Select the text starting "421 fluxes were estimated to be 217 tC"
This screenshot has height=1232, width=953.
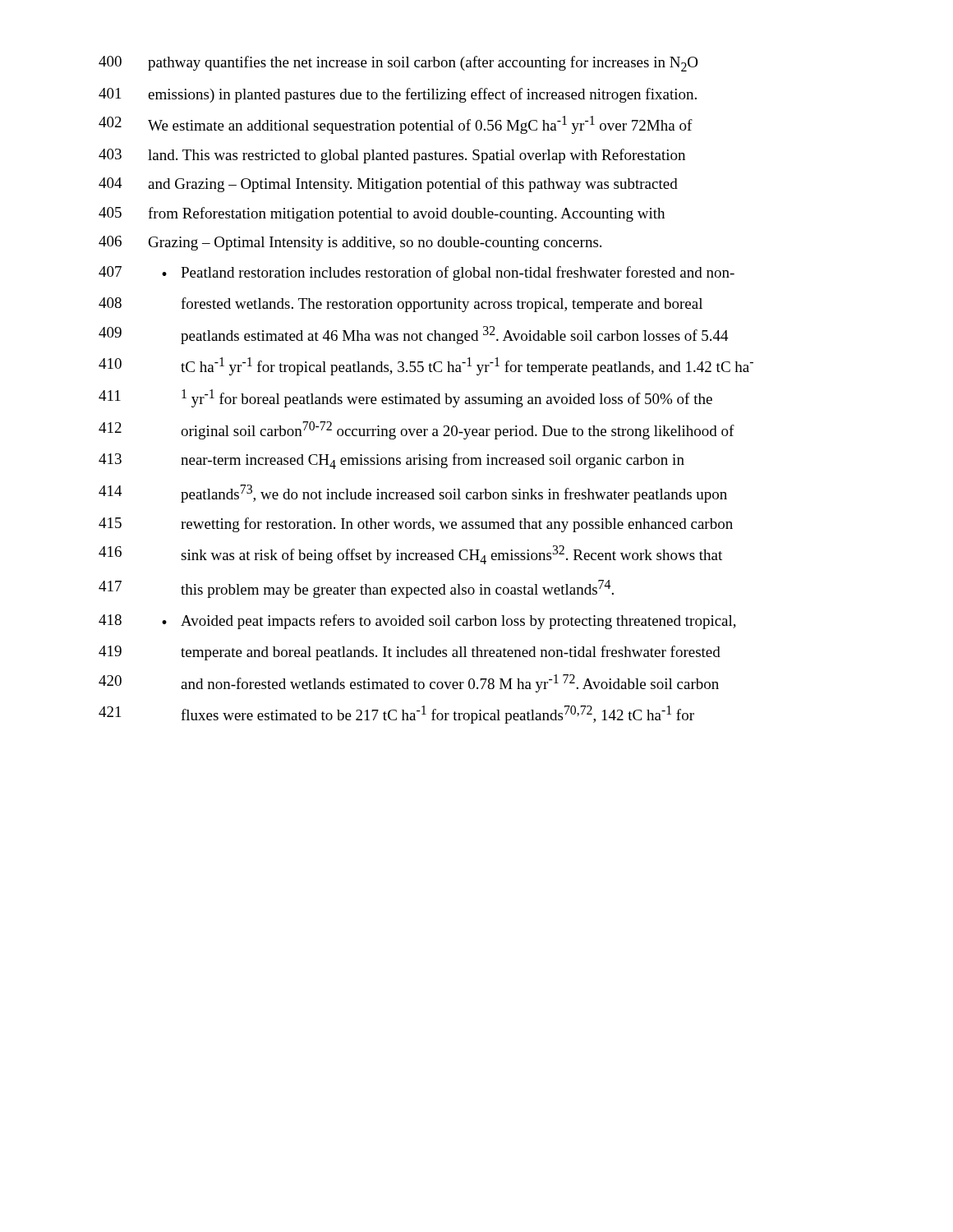493,714
